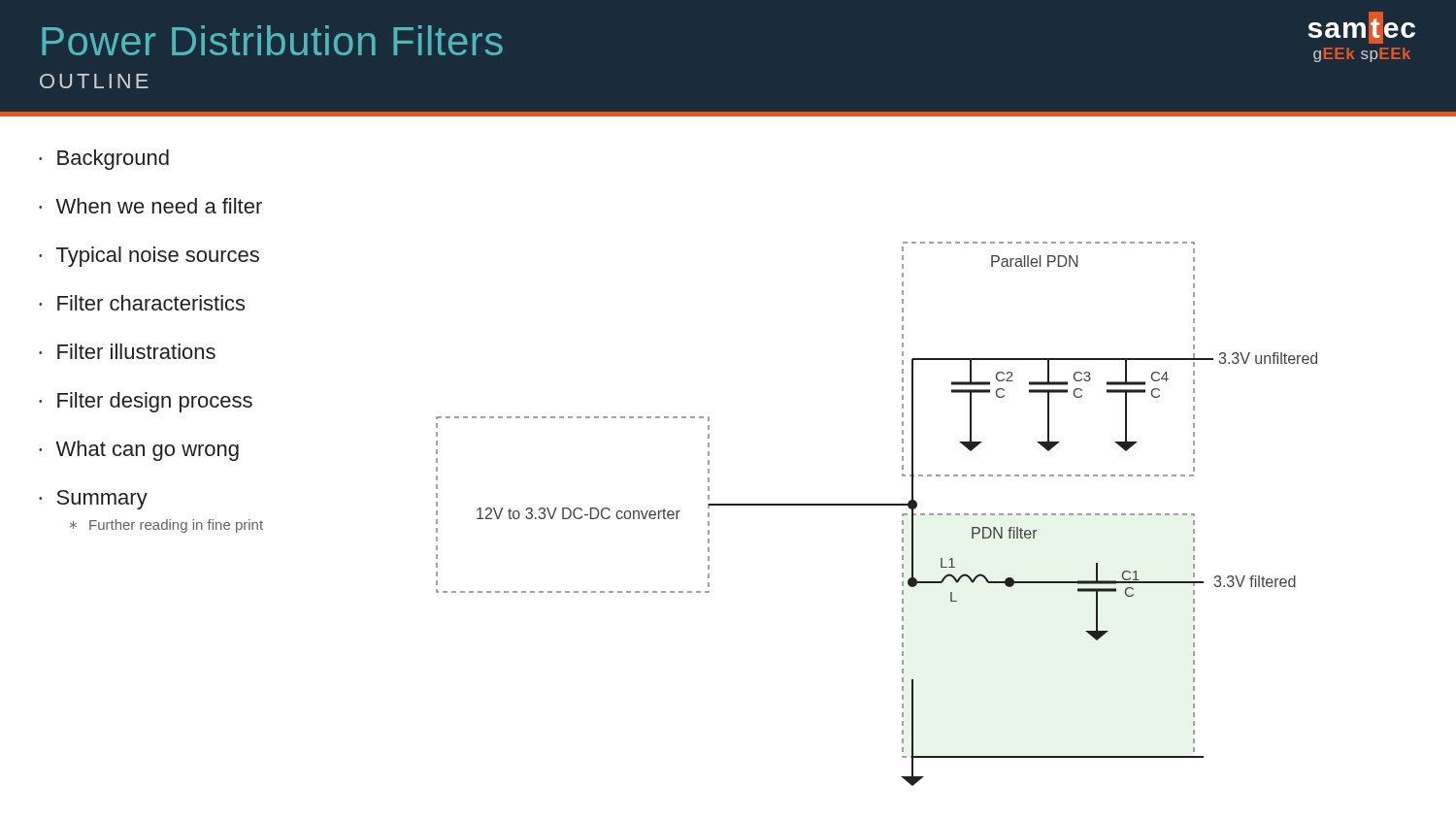This screenshot has height=819, width=1456.
Task: Click on the list item containing "• Summary"
Action: (93, 498)
